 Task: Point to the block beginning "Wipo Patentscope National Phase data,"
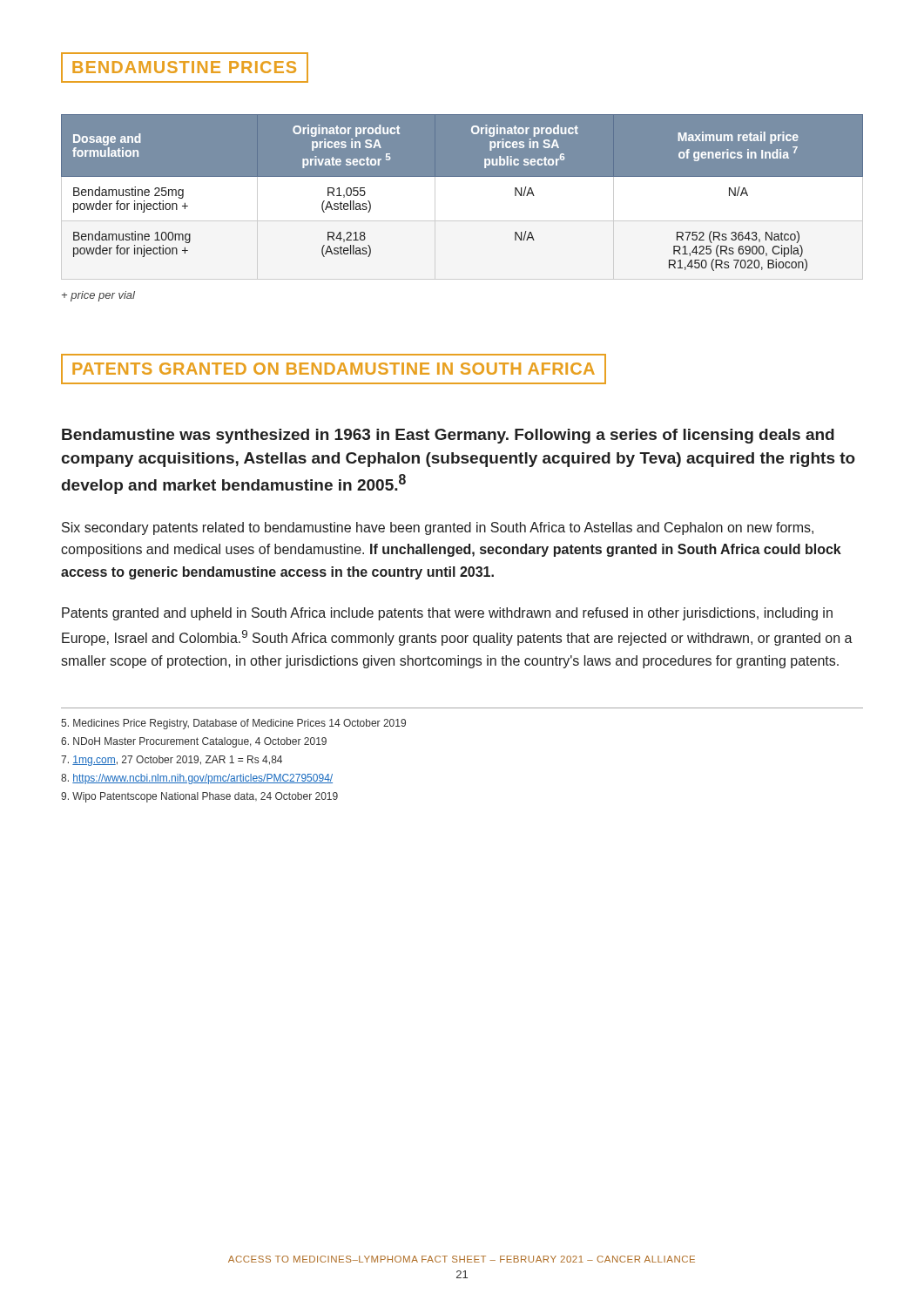click(200, 796)
